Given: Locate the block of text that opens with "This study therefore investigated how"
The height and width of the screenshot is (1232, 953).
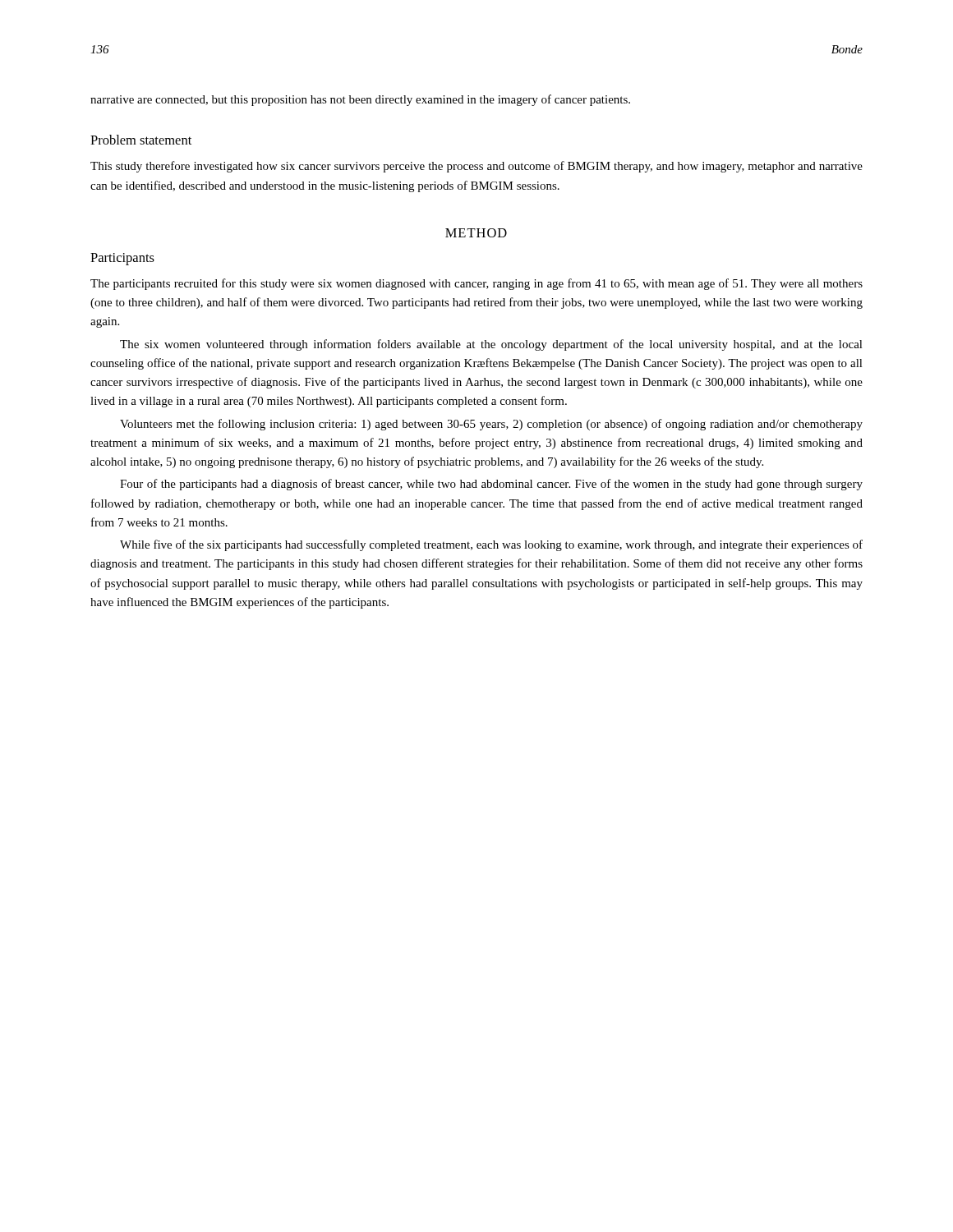Looking at the screenshot, I should 476,176.
